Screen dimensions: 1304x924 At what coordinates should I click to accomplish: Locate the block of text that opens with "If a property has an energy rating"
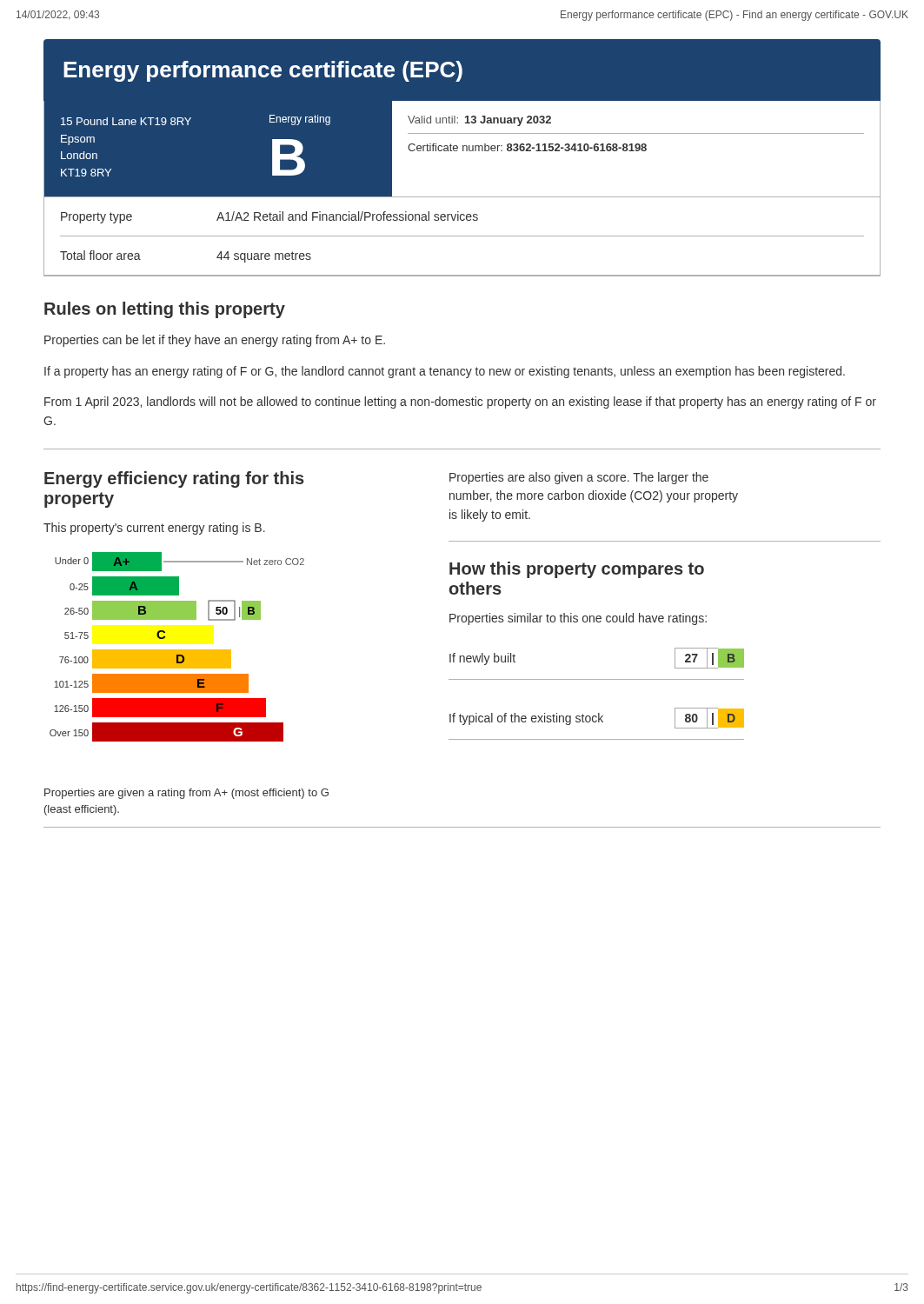click(445, 371)
